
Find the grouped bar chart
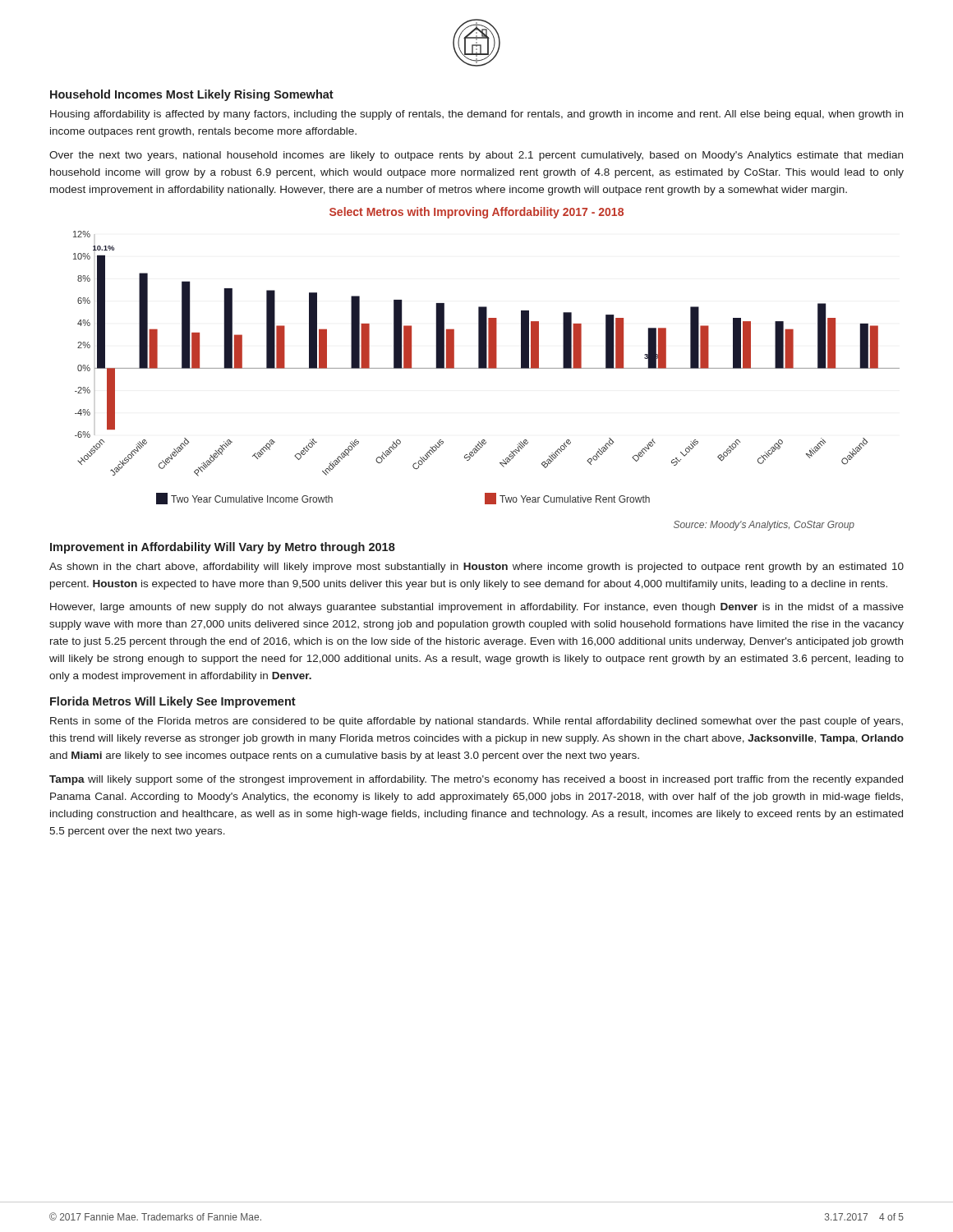point(476,369)
